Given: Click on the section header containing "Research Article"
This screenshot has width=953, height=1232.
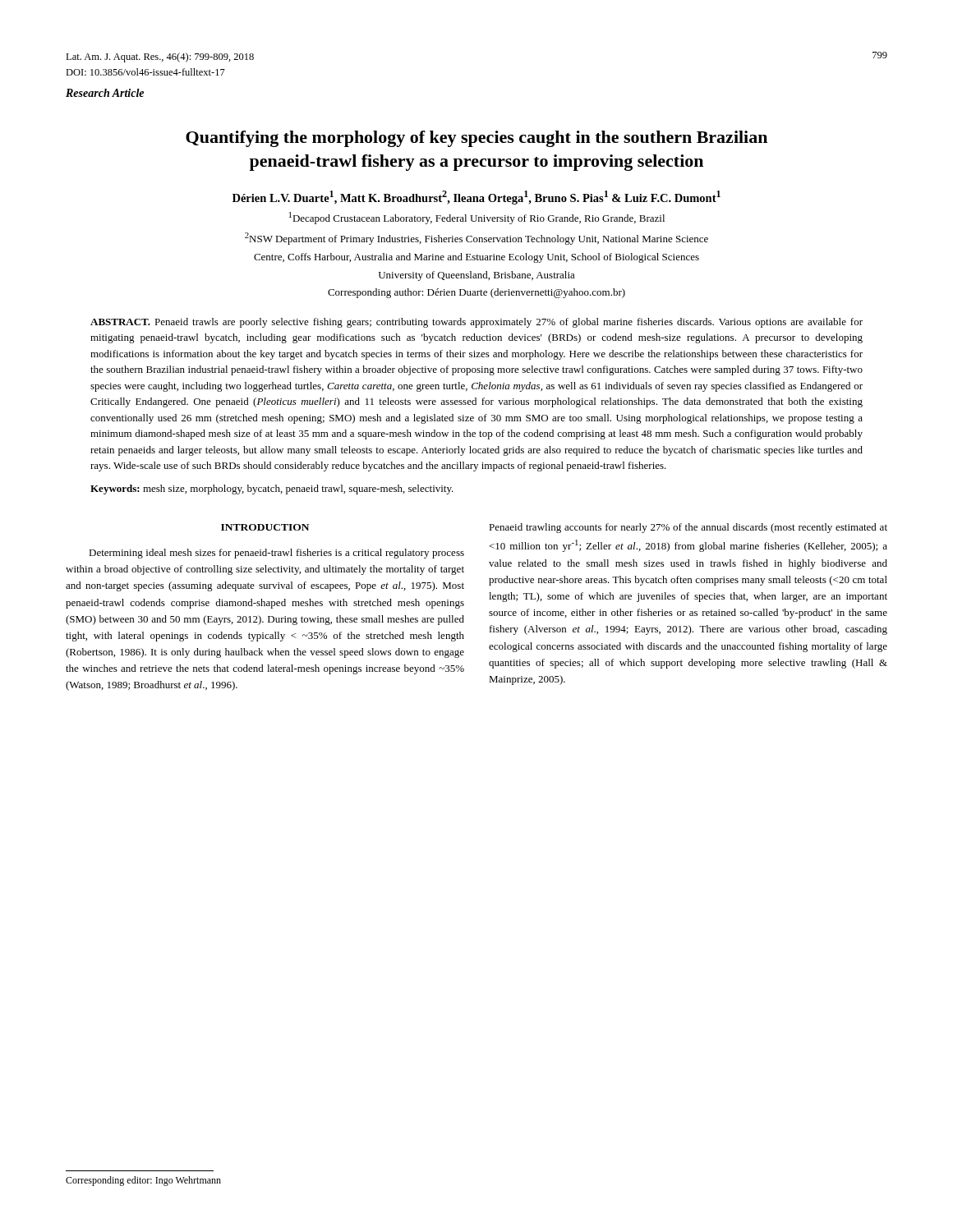Looking at the screenshot, I should tap(105, 93).
